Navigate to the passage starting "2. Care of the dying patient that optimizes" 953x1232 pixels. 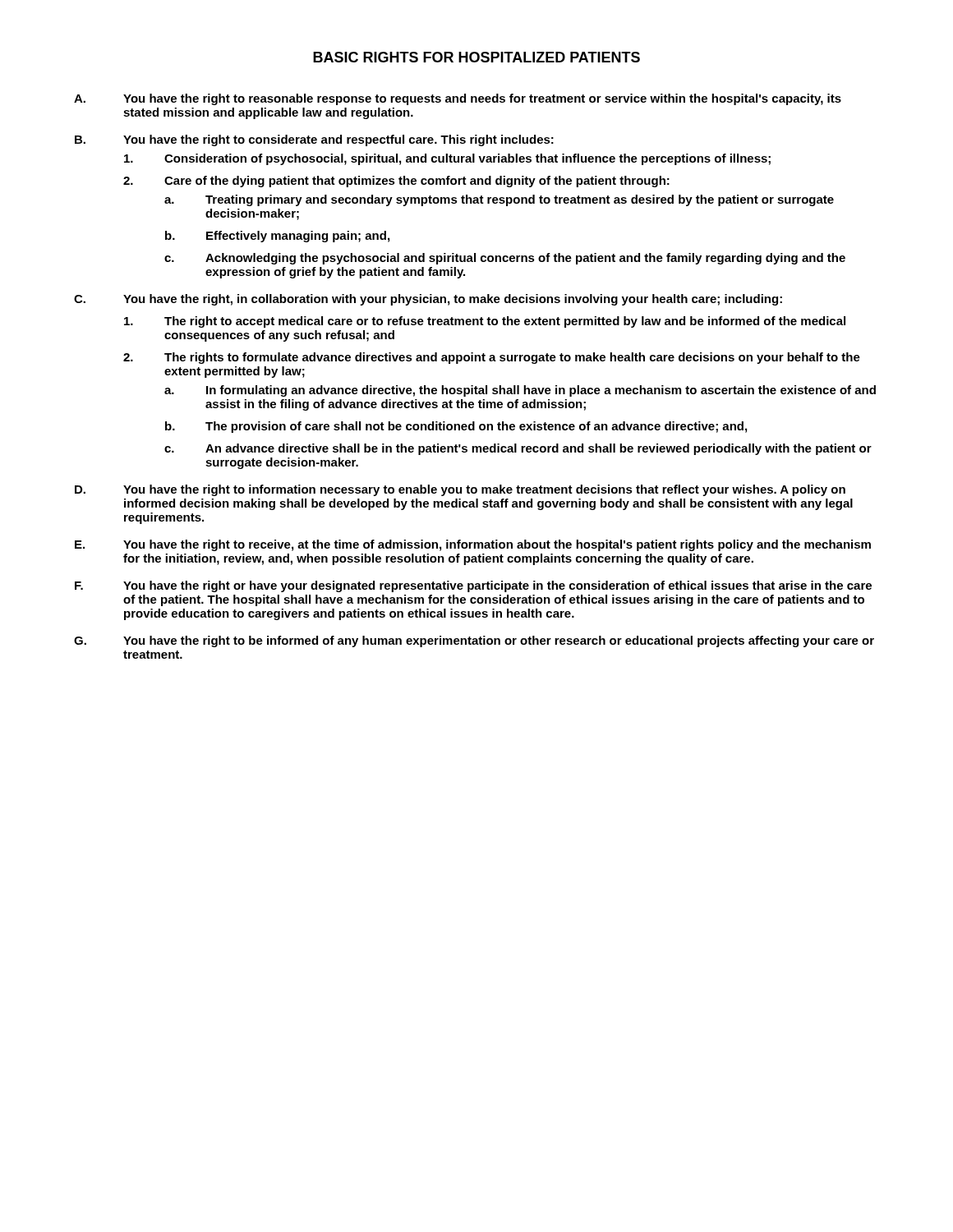[x=501, y=180]
